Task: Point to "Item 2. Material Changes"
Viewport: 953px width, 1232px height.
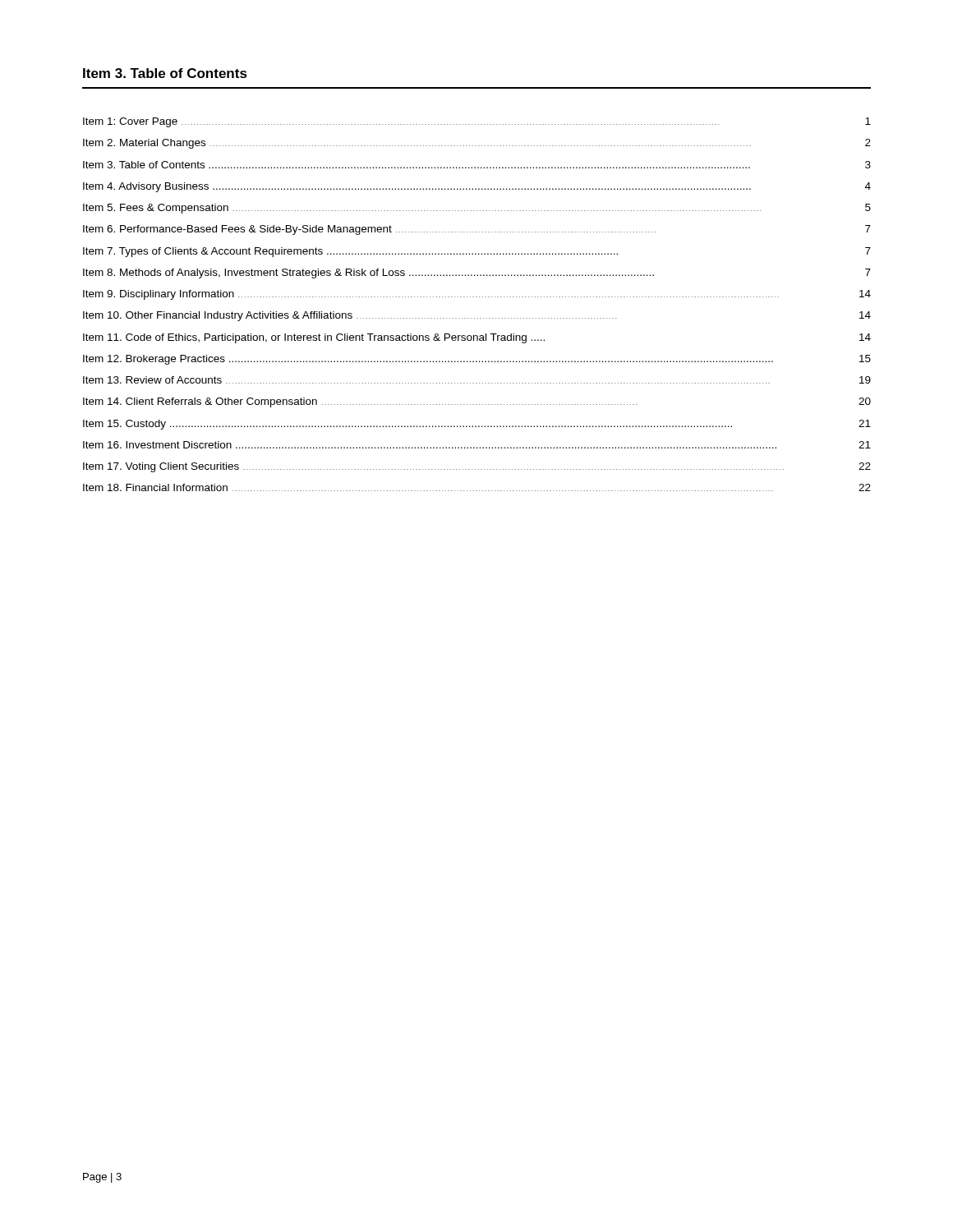Action: pyautogui.click(x=476, y=143)
